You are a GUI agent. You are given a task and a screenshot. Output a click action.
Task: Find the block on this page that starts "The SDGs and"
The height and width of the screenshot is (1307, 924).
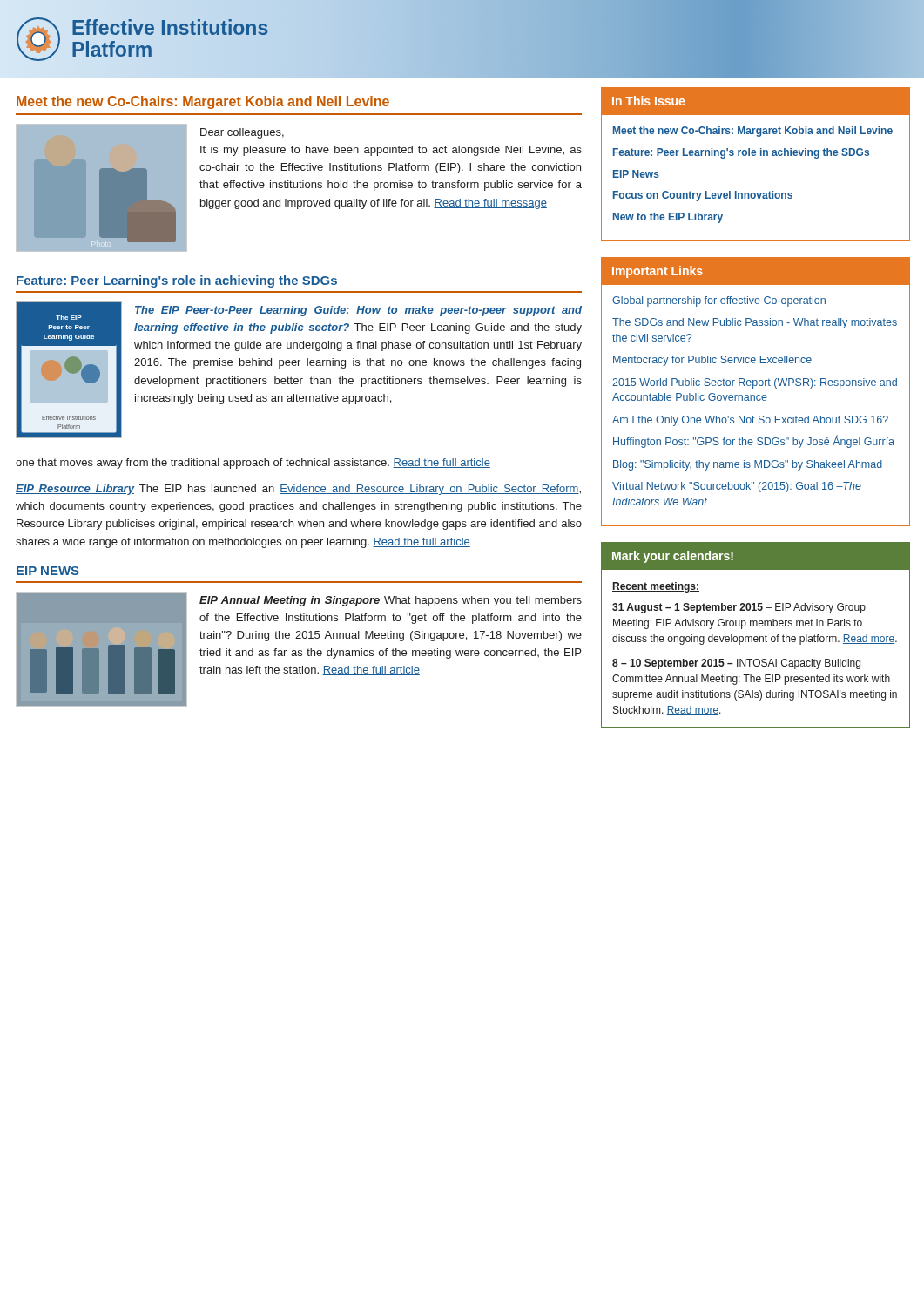[x=756, y=331]
